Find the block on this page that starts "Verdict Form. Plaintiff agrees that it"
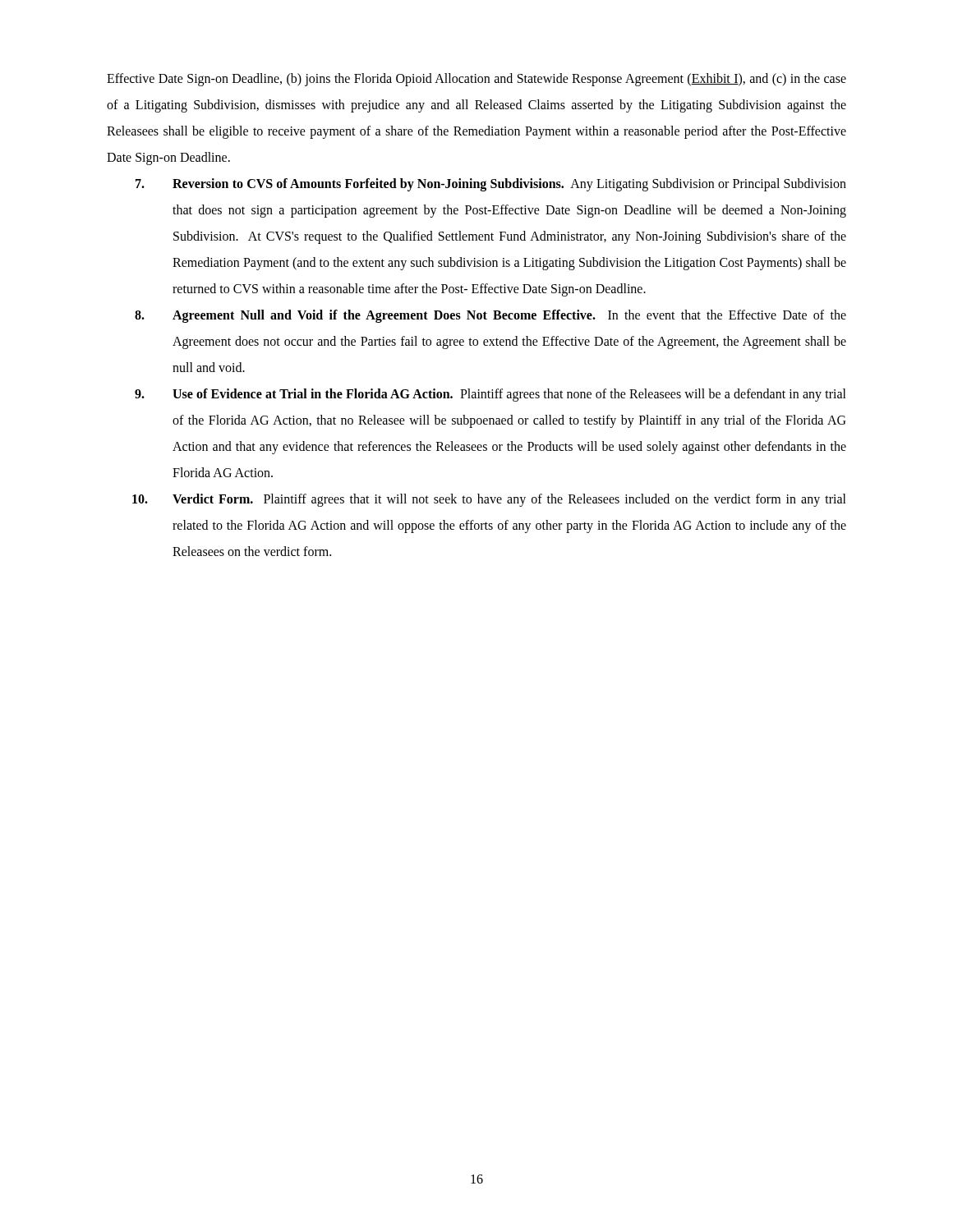The image size is (953, 1232). pyautogui.click(x=476, y=526)
